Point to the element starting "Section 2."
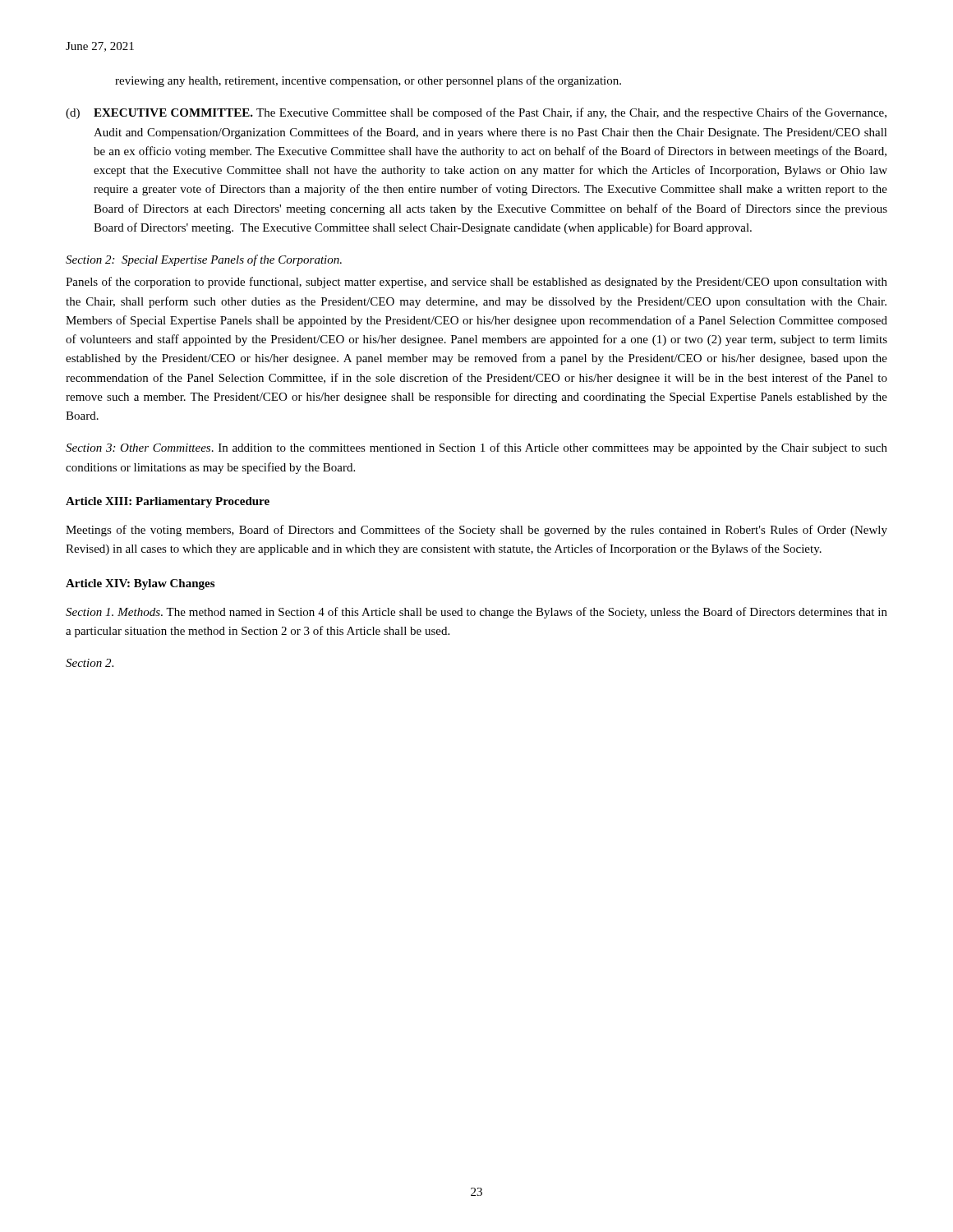This screenshot has width=953, height=1232. (x=90, y=663)
